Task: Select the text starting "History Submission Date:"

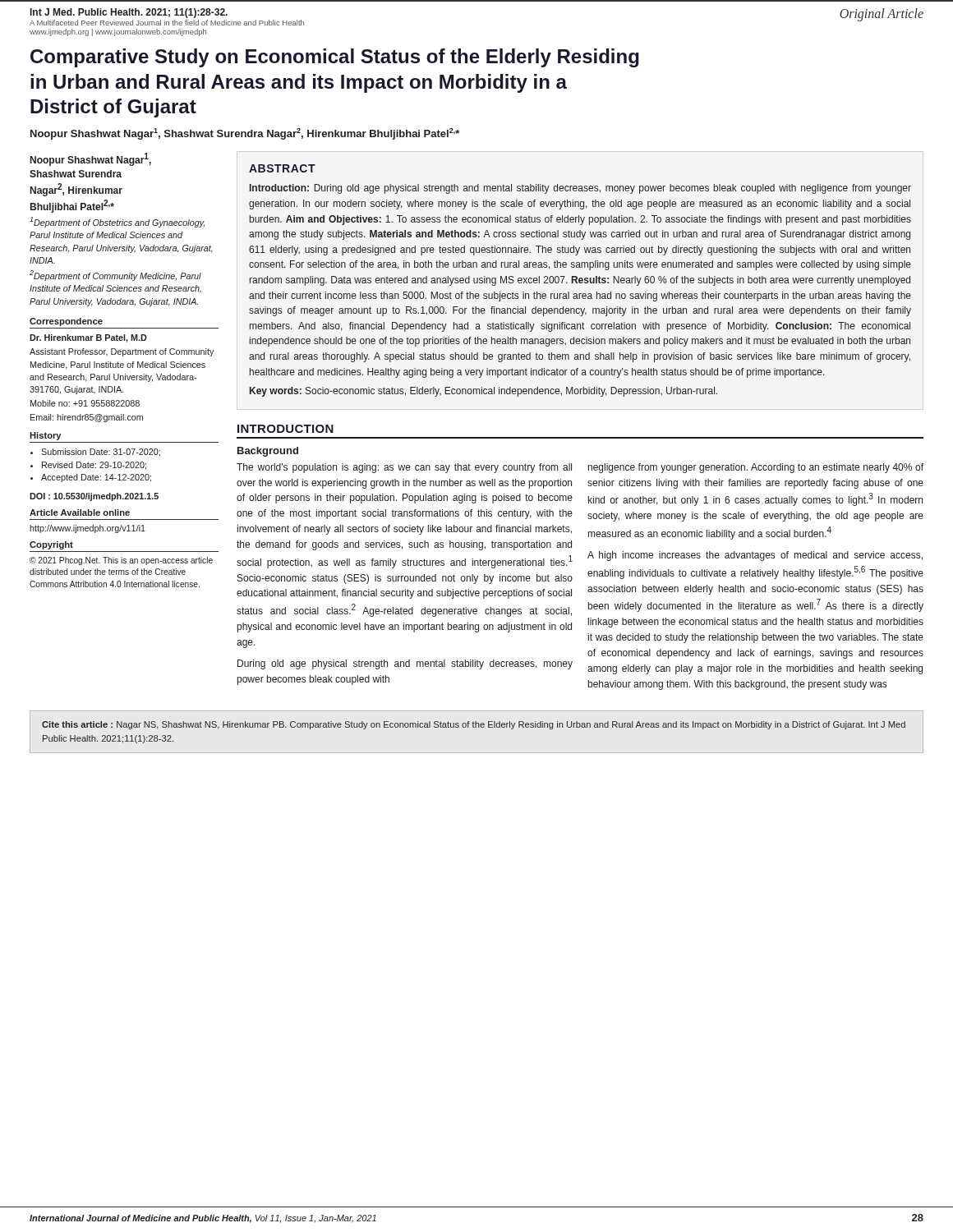Action: point(124,458)
